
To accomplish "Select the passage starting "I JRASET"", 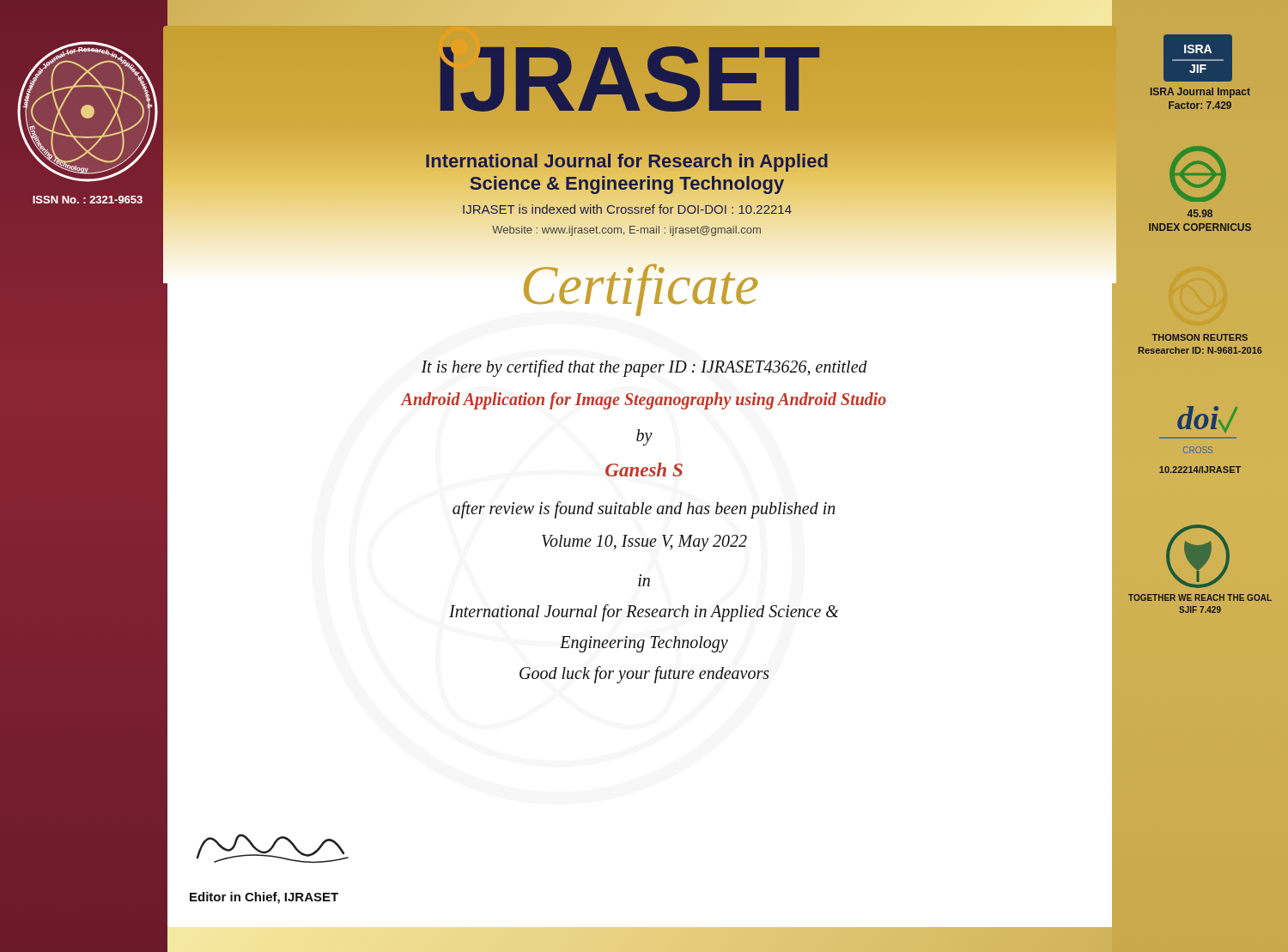I will pyautogui.click(x=627, y=79).
